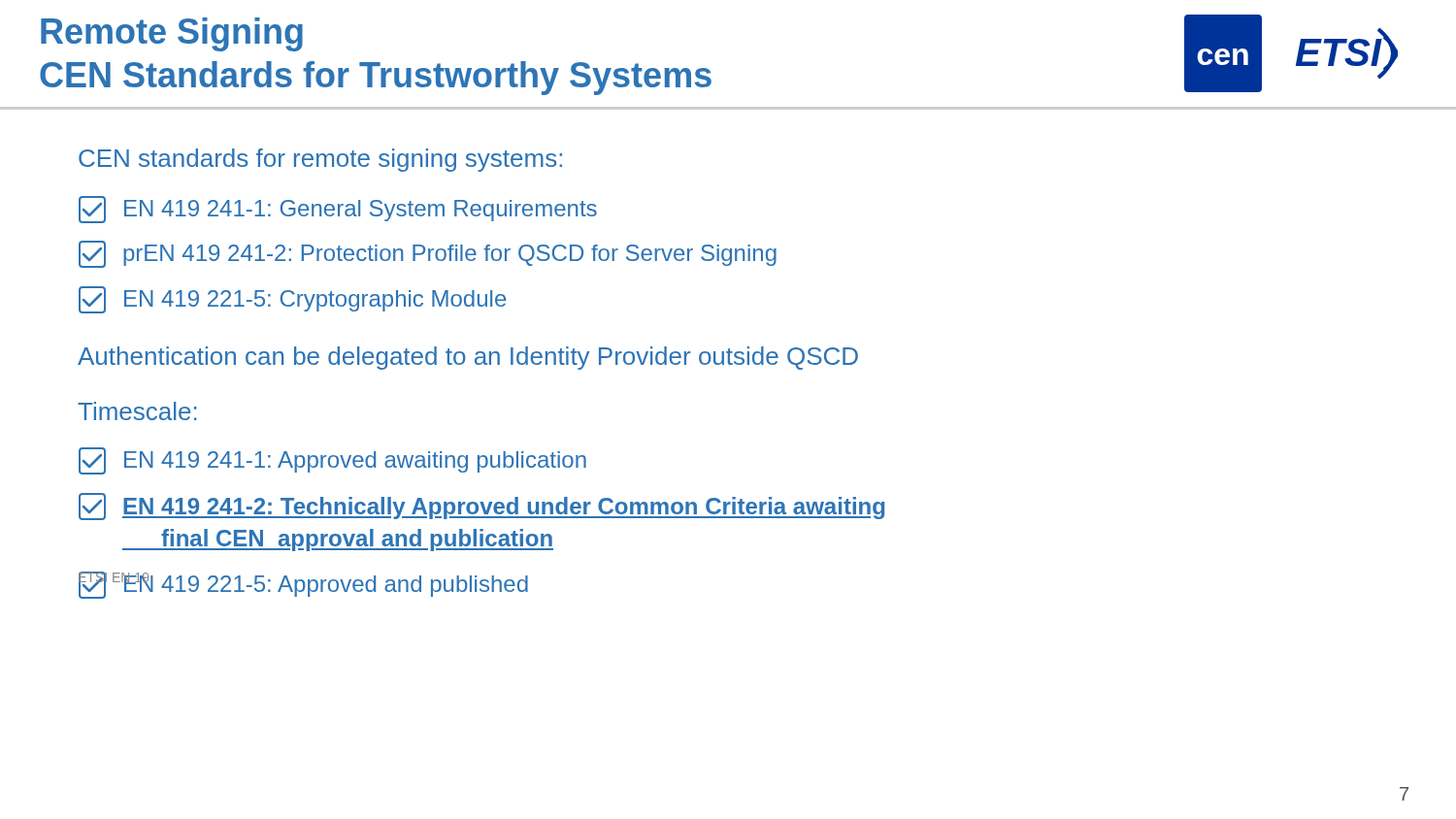Locate the block of text that opens with "prEN 419 241-2: Protection"

(x=428, y=255)
